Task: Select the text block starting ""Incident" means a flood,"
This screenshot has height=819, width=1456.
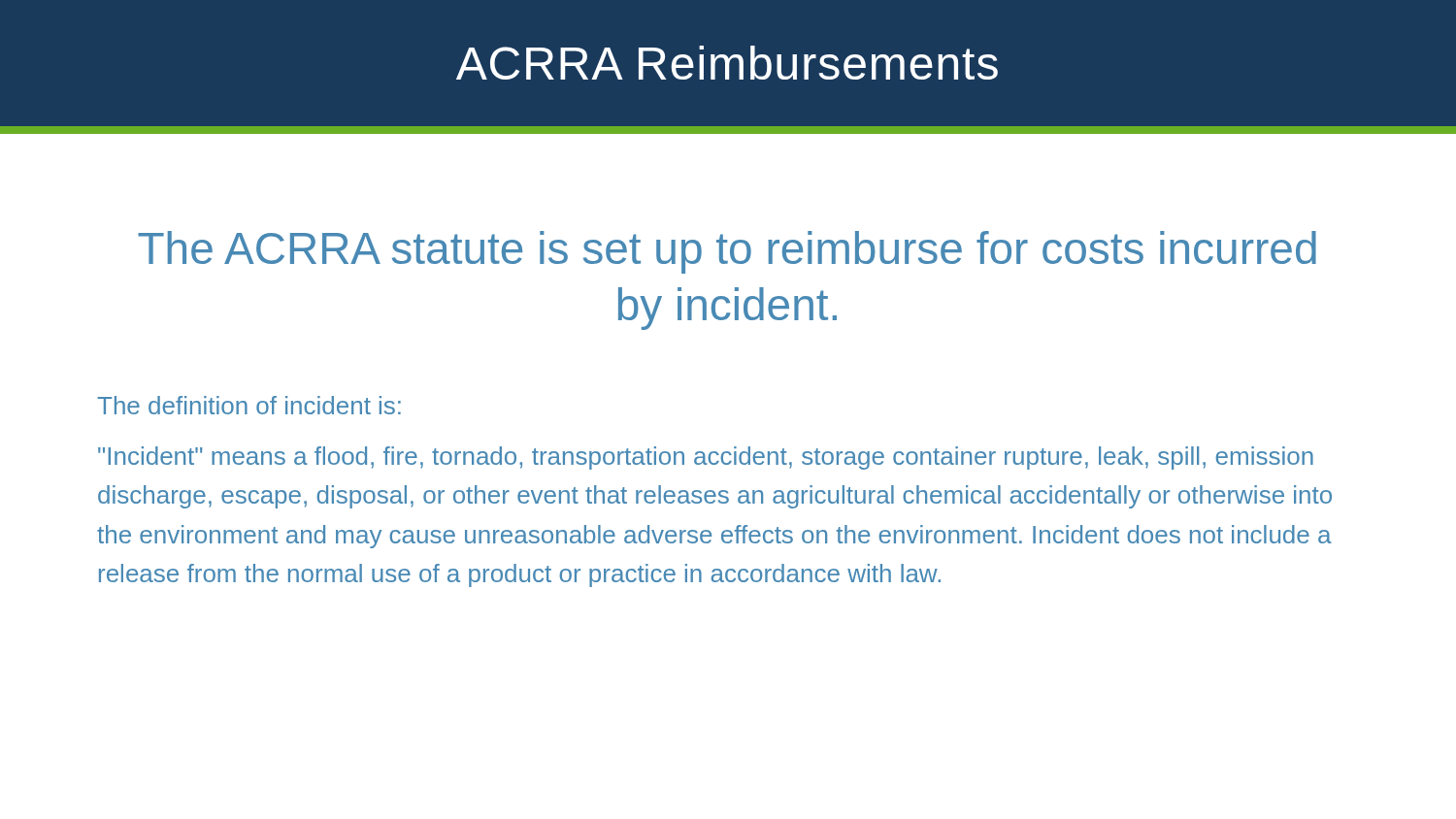Action: 715,515
